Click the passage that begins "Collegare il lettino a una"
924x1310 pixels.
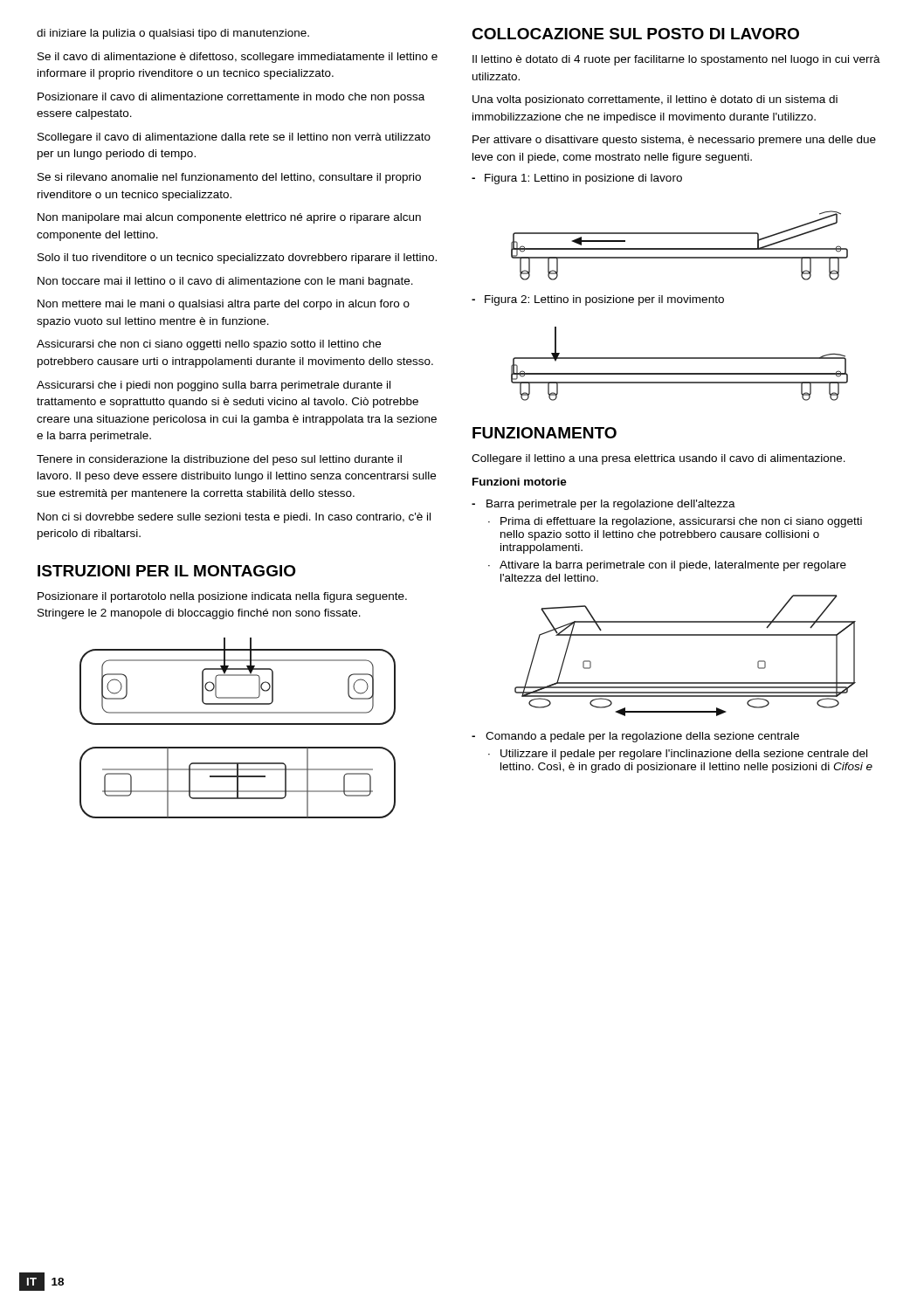coord(679,459)
